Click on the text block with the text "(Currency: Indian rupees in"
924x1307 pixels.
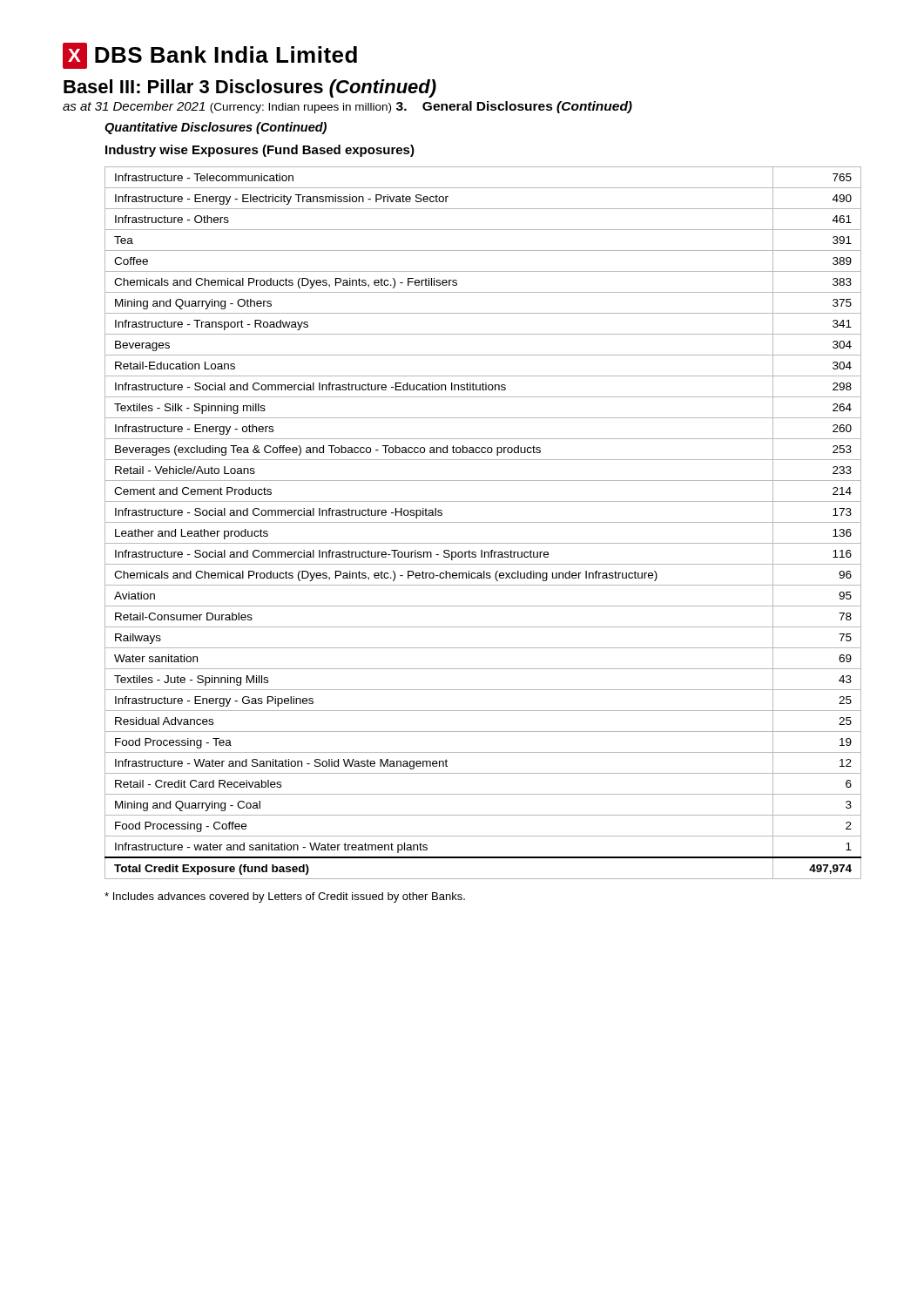301,107
